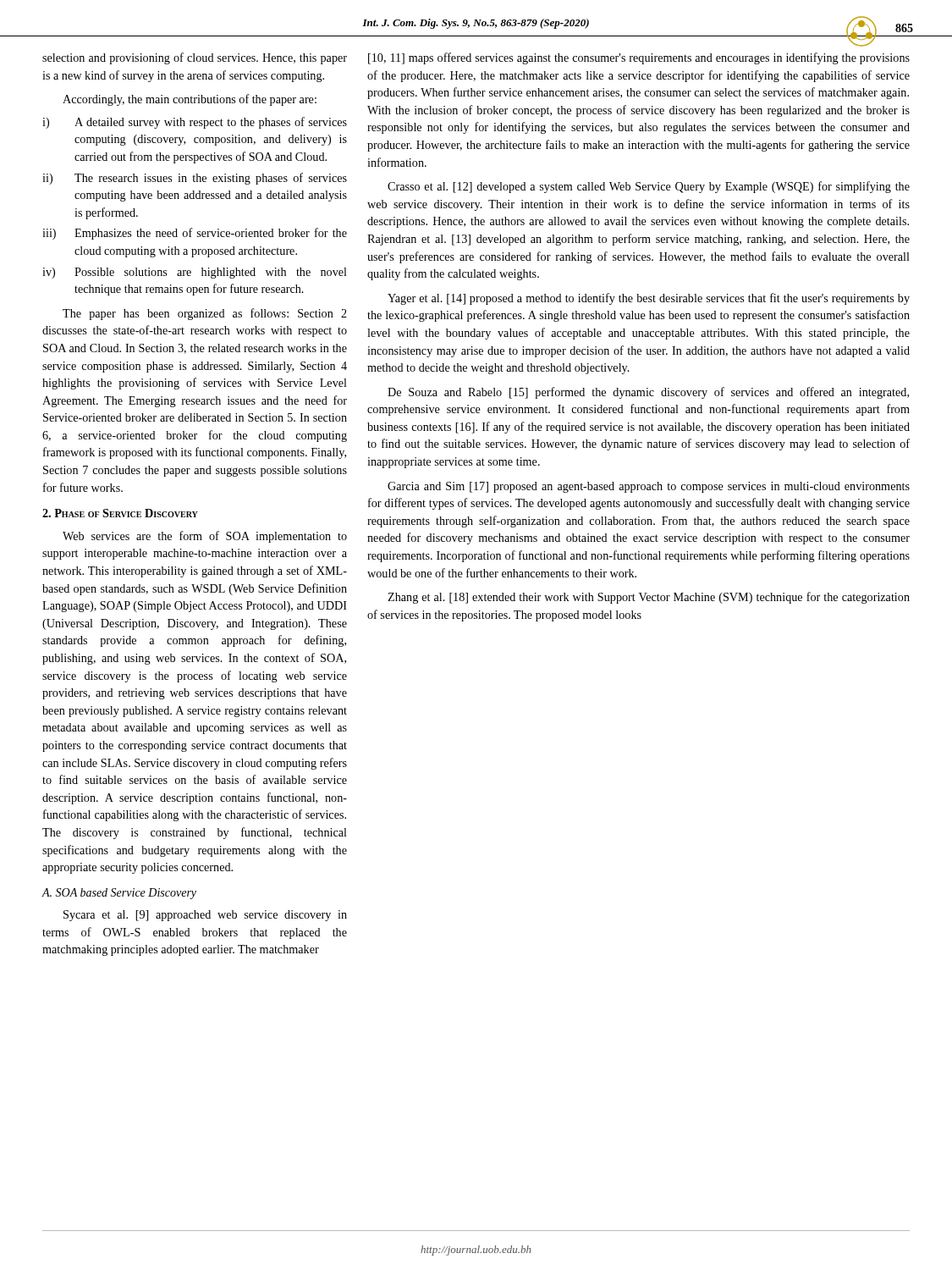
Task: Find "A. SOA based Service Discovery" on this page
Action: 119,893
